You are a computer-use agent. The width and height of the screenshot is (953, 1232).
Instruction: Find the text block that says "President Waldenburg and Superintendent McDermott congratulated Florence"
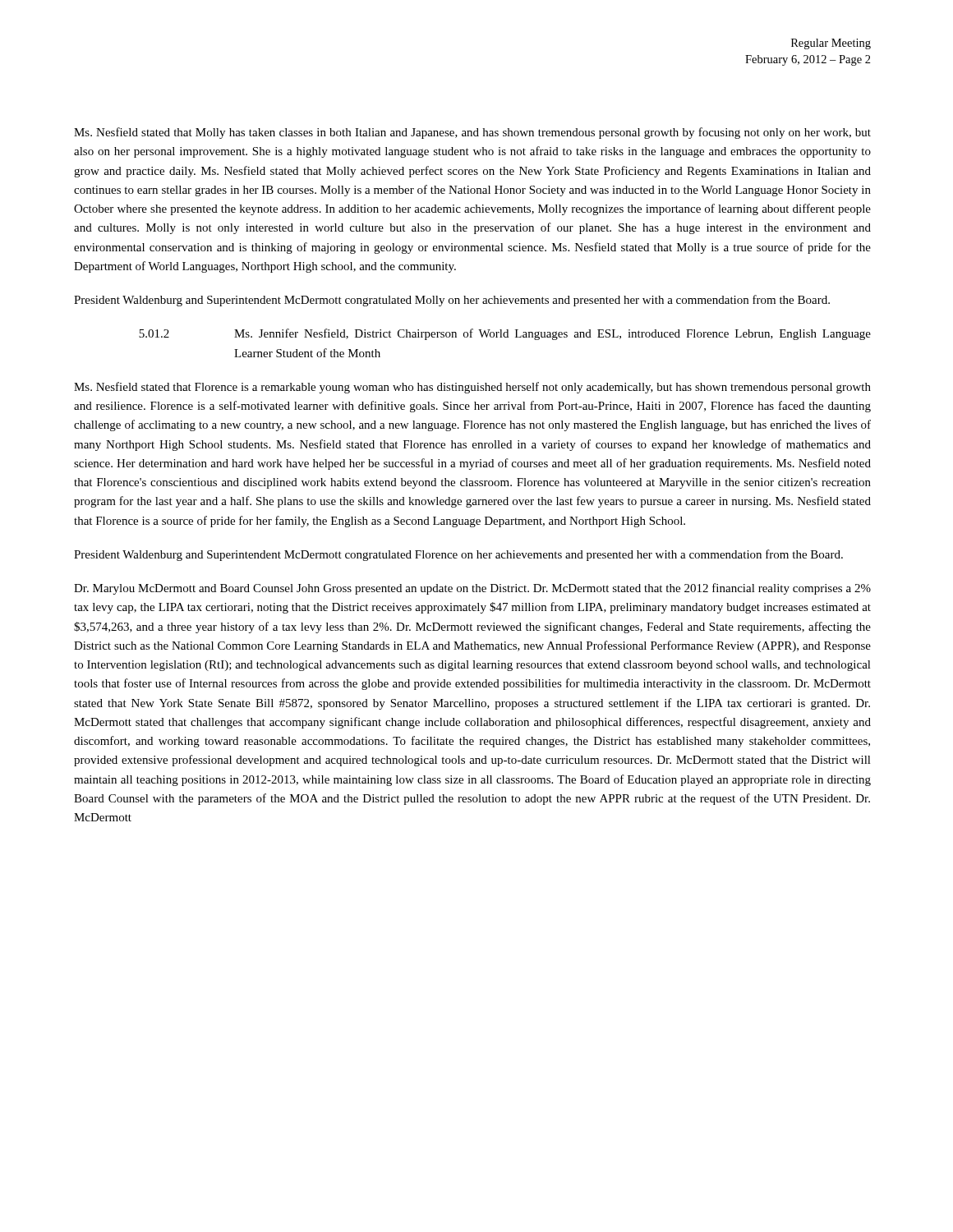coord(459,554)
